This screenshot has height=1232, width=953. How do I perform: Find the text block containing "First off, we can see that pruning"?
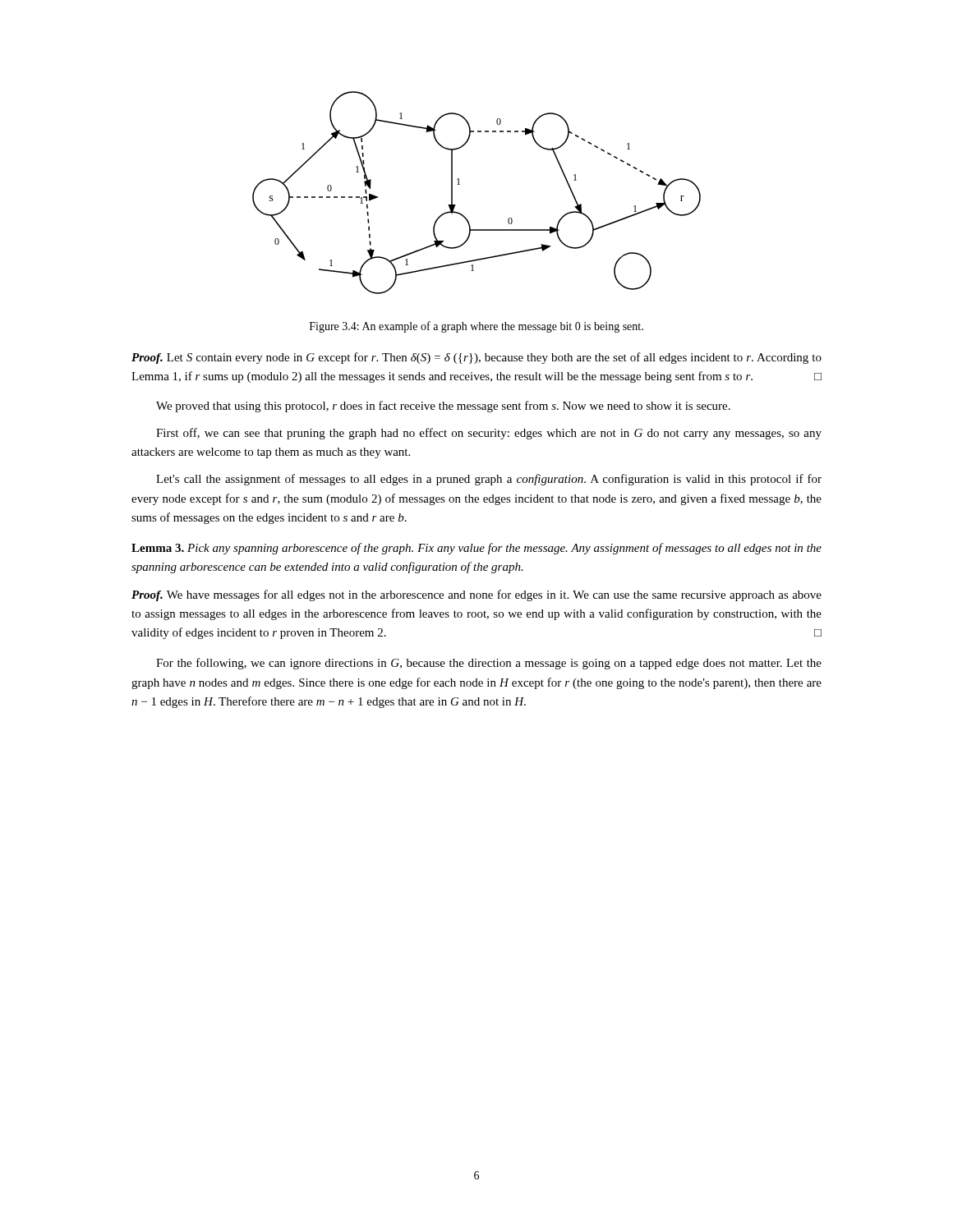476,442
